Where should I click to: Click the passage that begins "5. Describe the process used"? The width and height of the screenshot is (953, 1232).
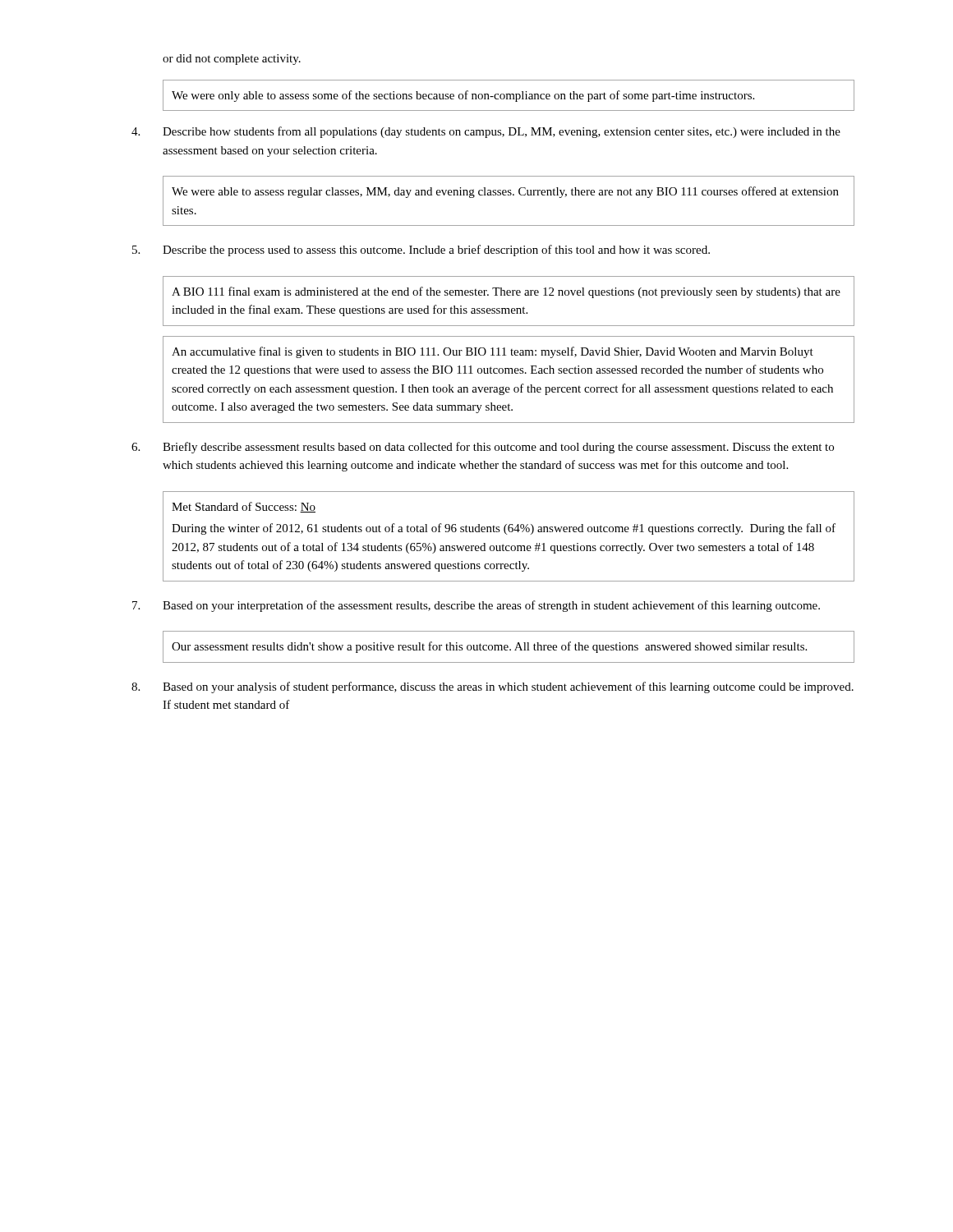493,254
